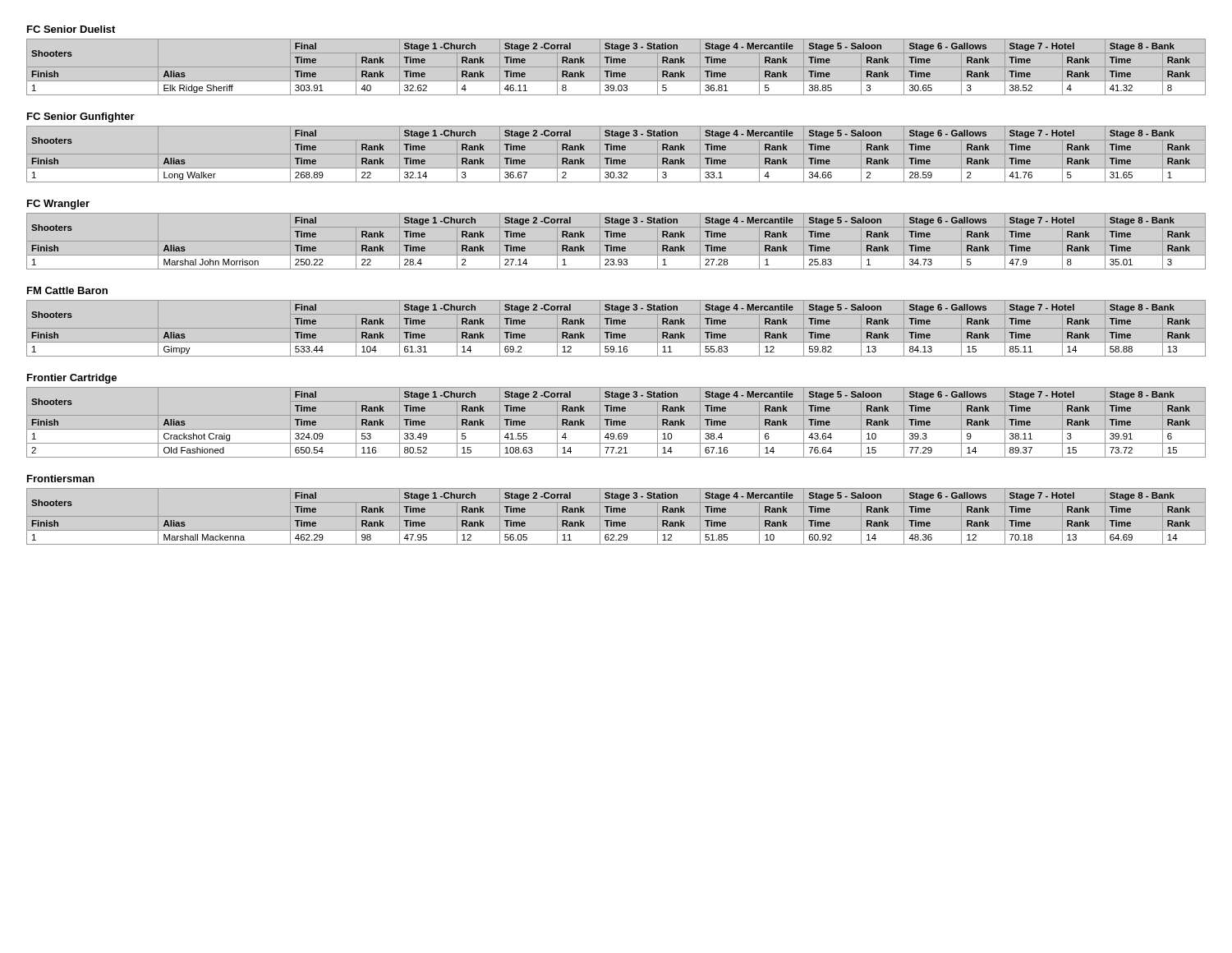1232x953 pixels.
Task: Select the table that reads "Marshal John Morrison"
Action: pos(616,241)
